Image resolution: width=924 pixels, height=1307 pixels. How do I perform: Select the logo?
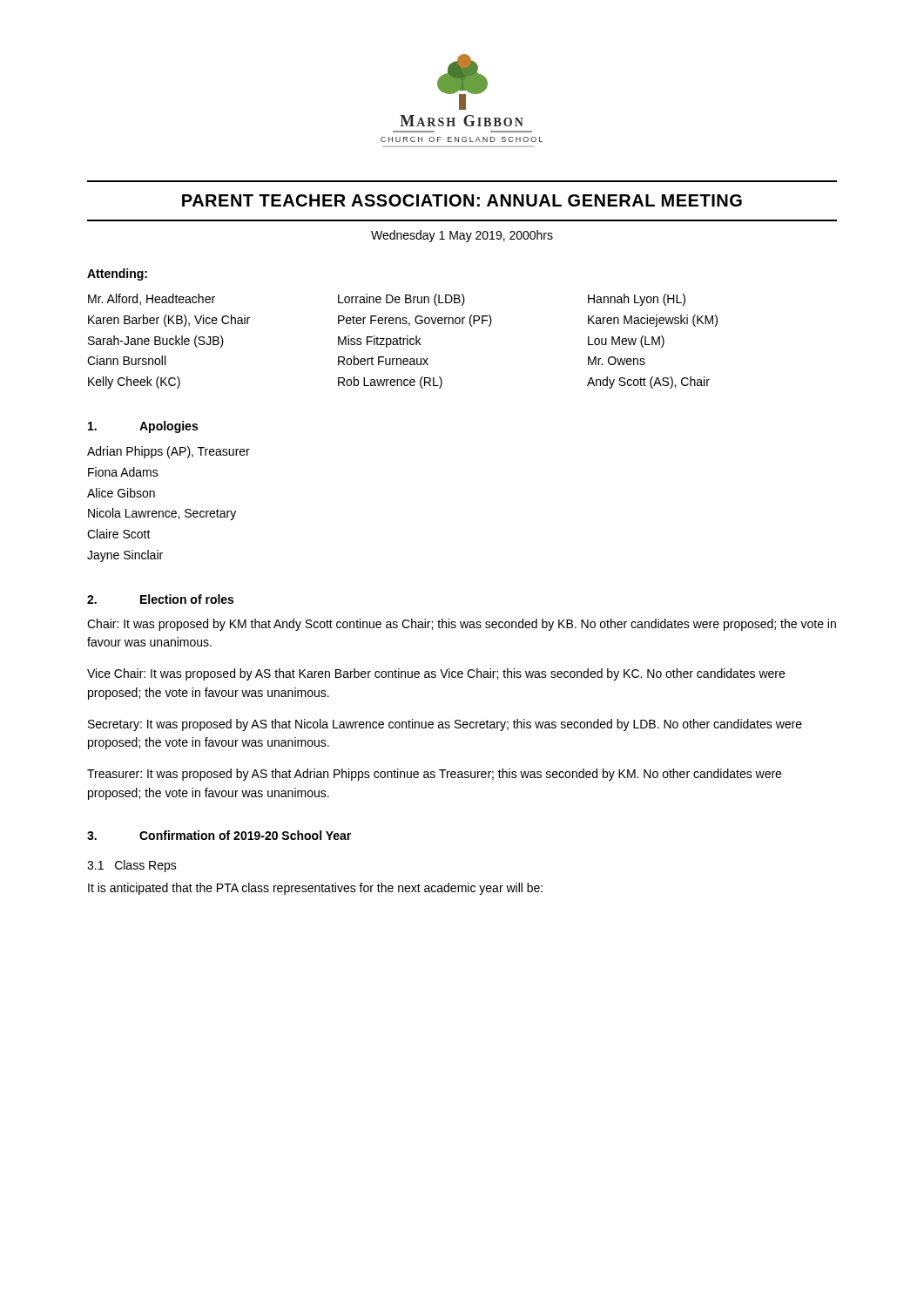click(462, 106)
